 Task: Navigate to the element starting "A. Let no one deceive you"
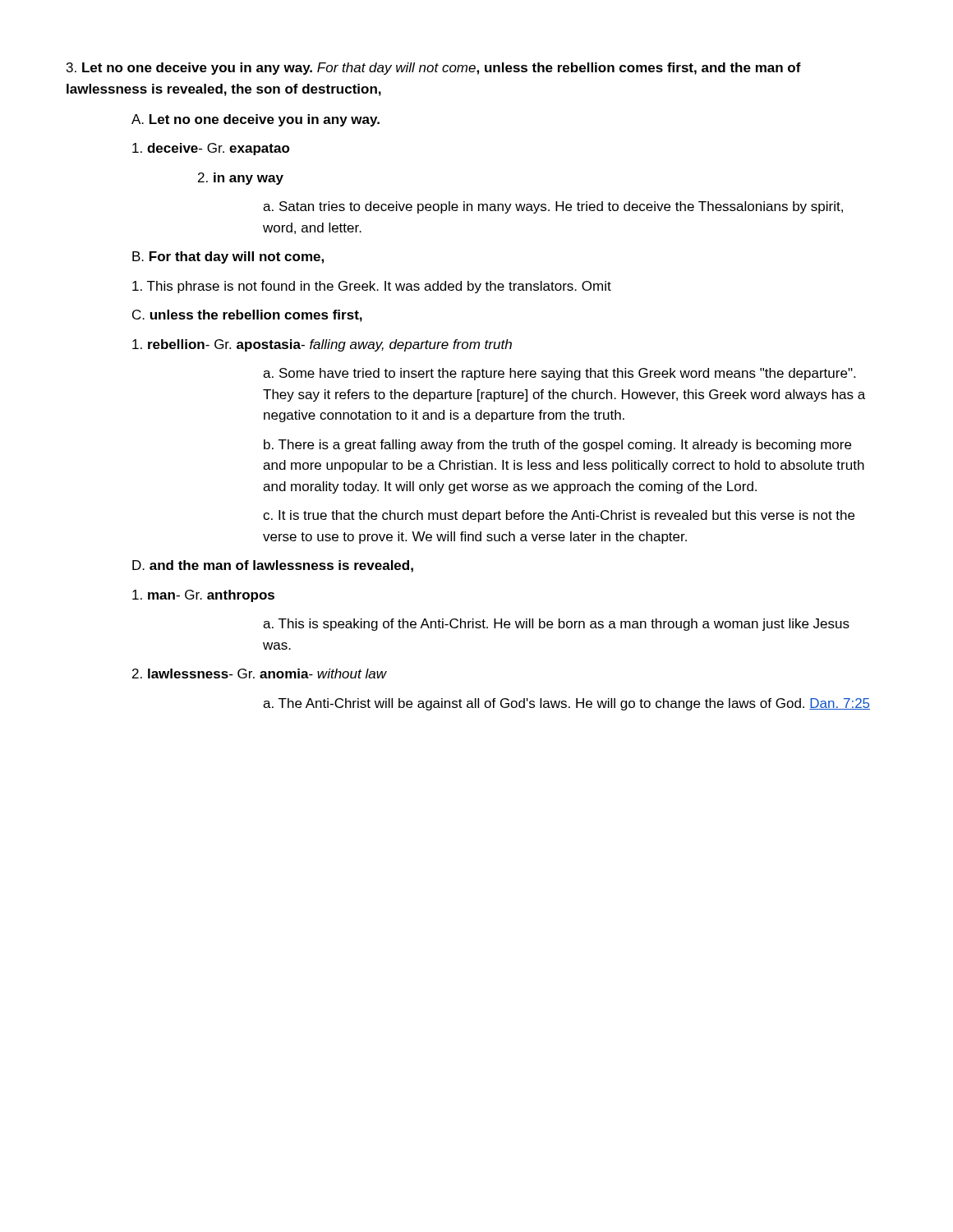click(256, 119)
